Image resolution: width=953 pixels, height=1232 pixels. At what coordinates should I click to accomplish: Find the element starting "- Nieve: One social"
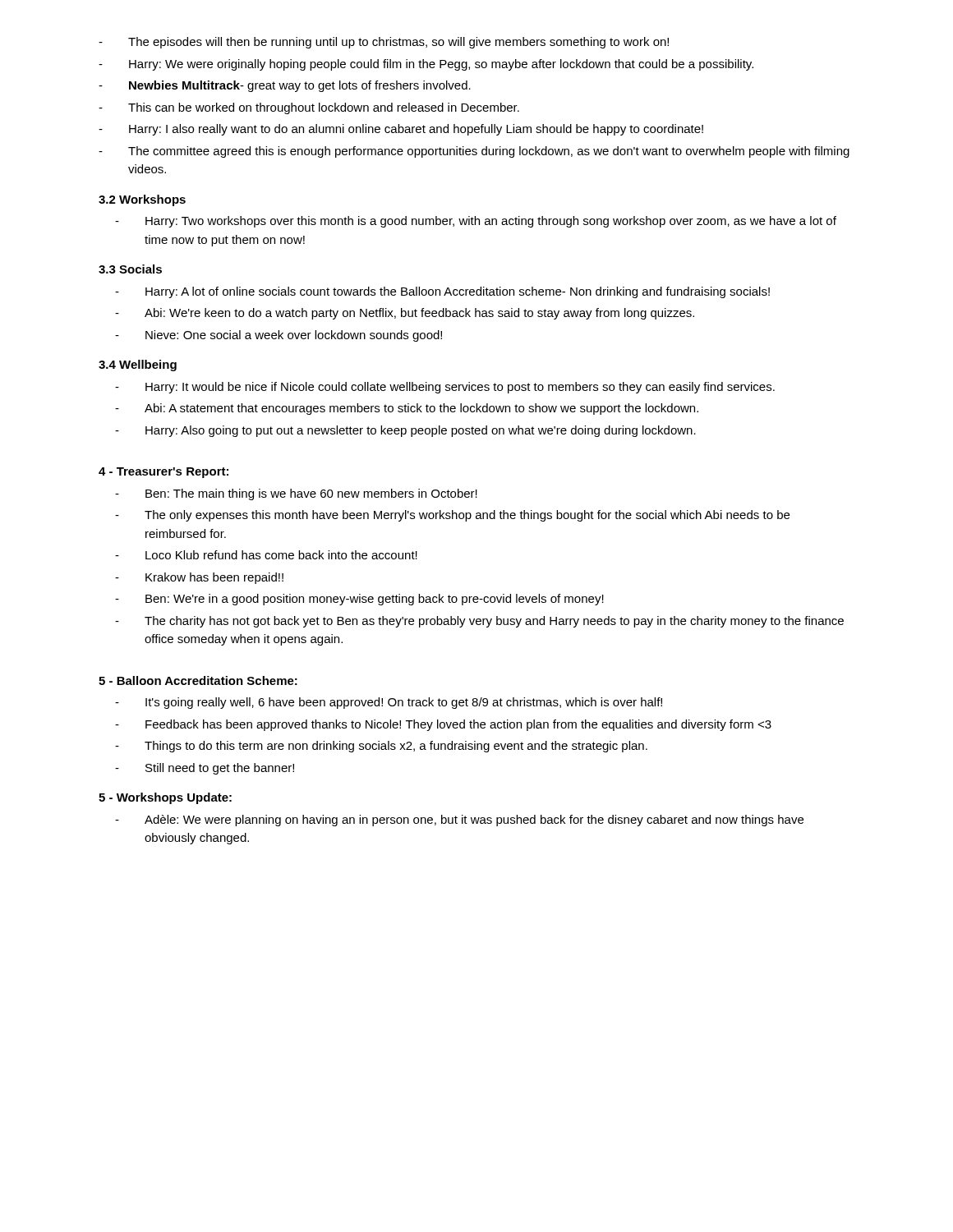click(x=279, y=336)
